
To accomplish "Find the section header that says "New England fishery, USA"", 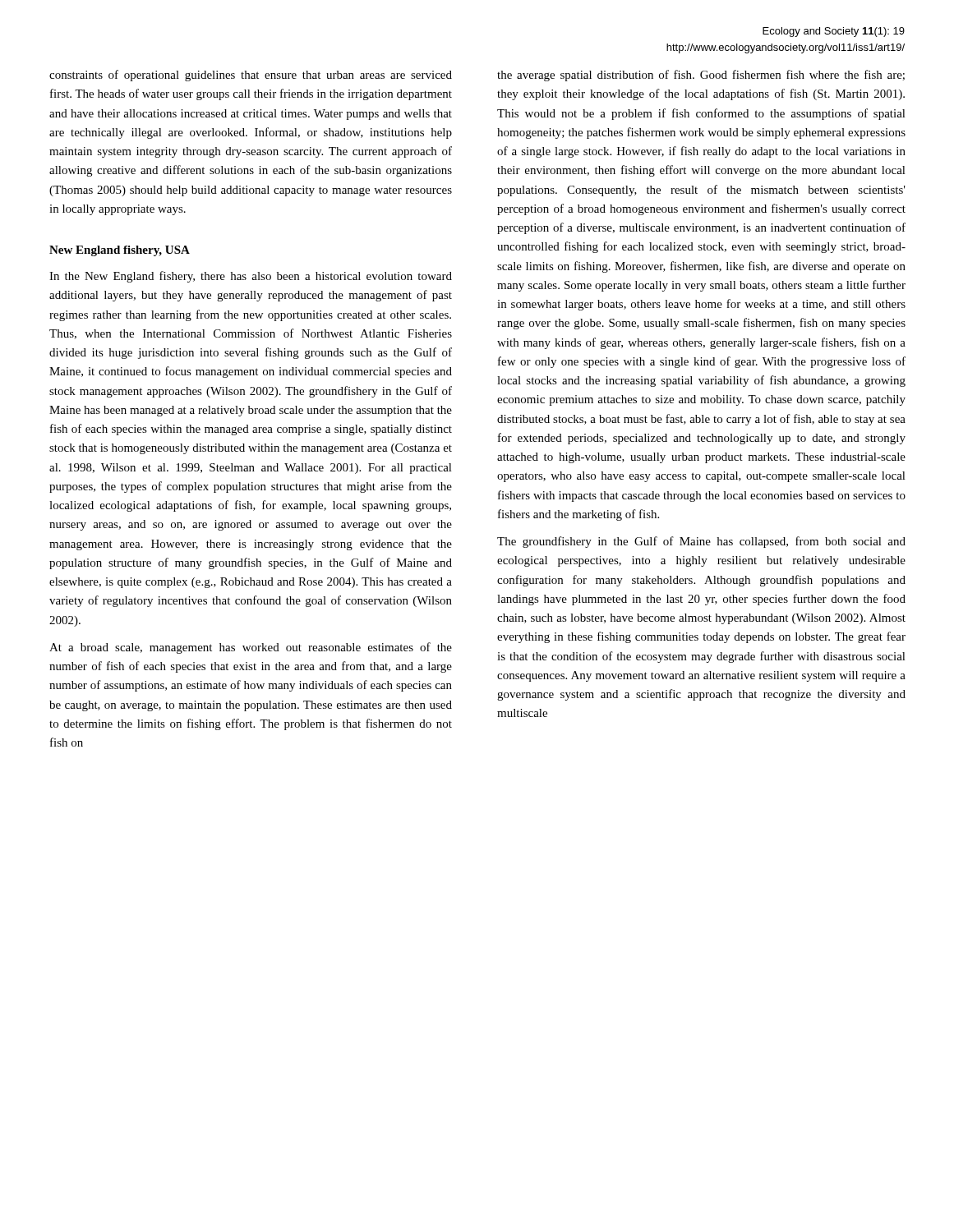I will [119, 250].
